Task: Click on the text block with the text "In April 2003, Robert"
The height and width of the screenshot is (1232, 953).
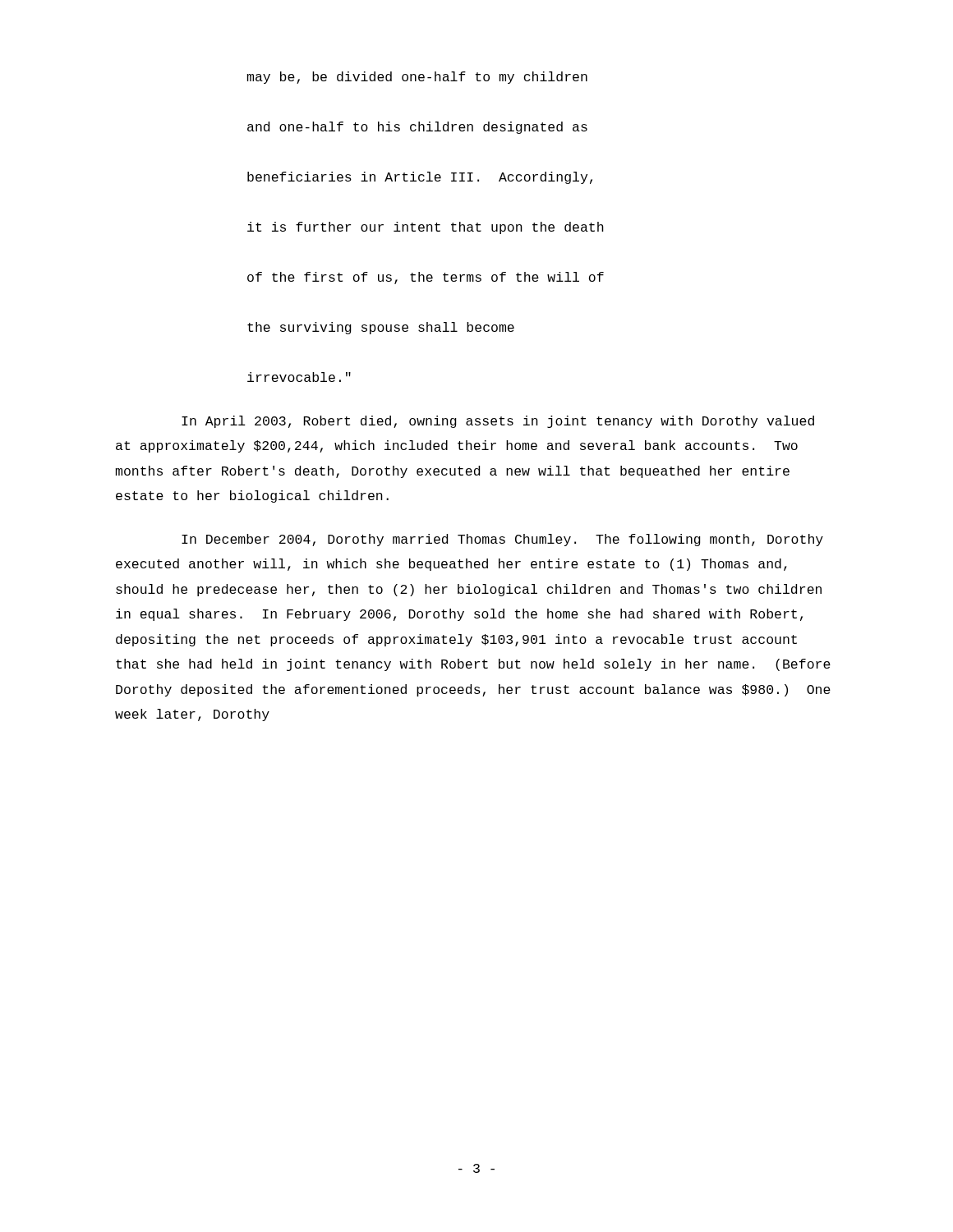Action: 465,459
